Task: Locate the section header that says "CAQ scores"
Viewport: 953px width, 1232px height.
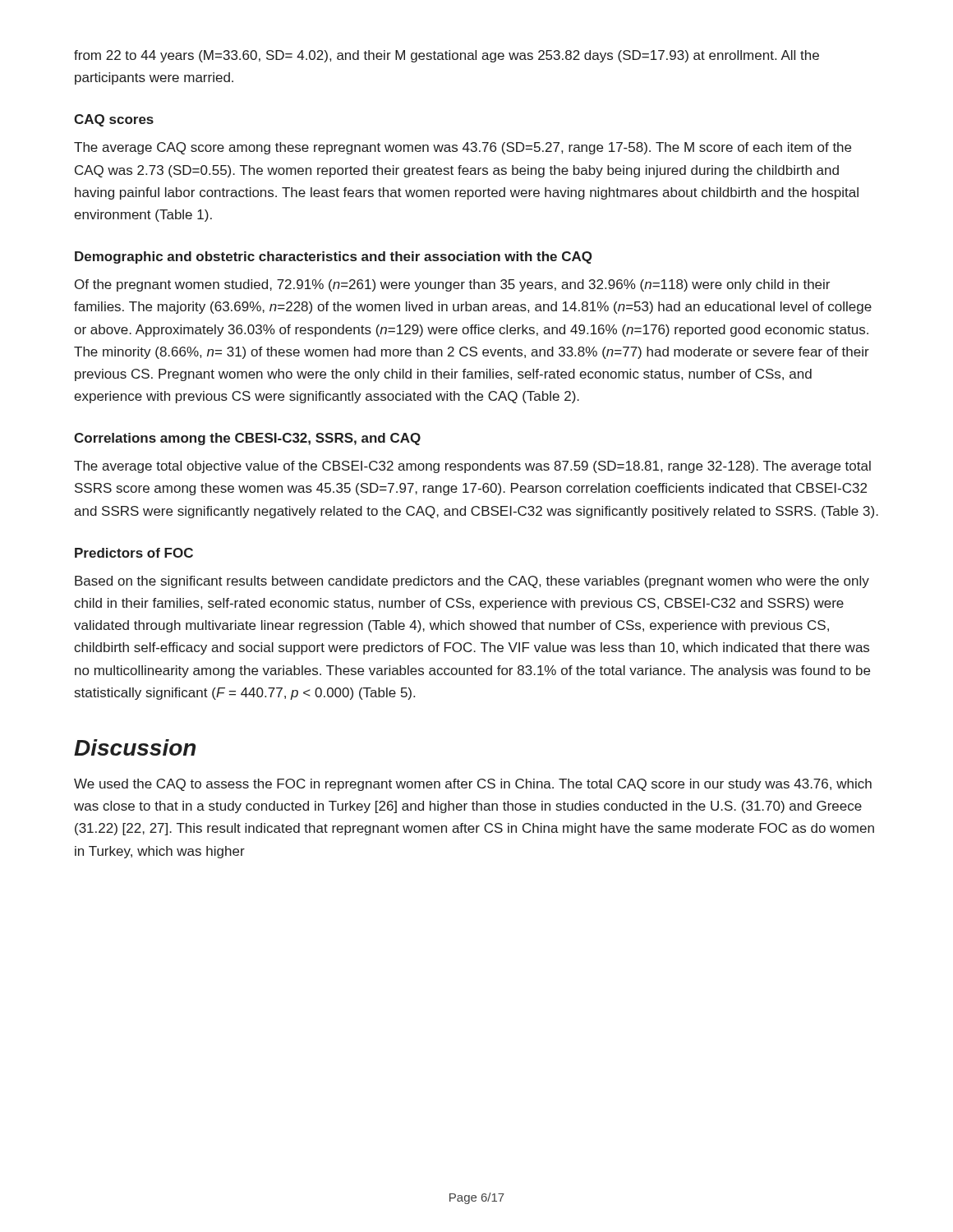Action: pos(114,120)
